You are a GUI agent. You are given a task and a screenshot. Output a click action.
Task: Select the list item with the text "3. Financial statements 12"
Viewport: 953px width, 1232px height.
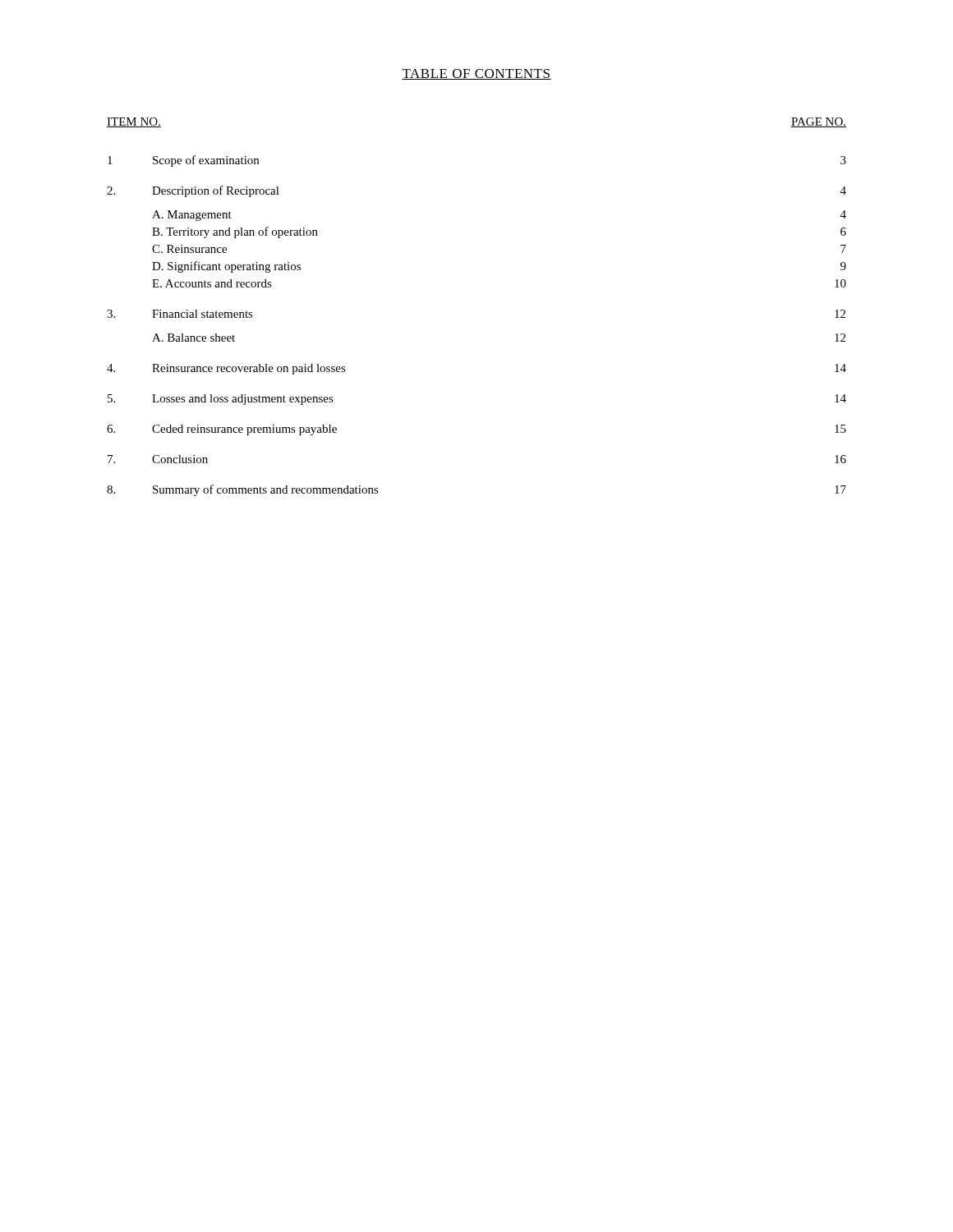tap(110, 313)
